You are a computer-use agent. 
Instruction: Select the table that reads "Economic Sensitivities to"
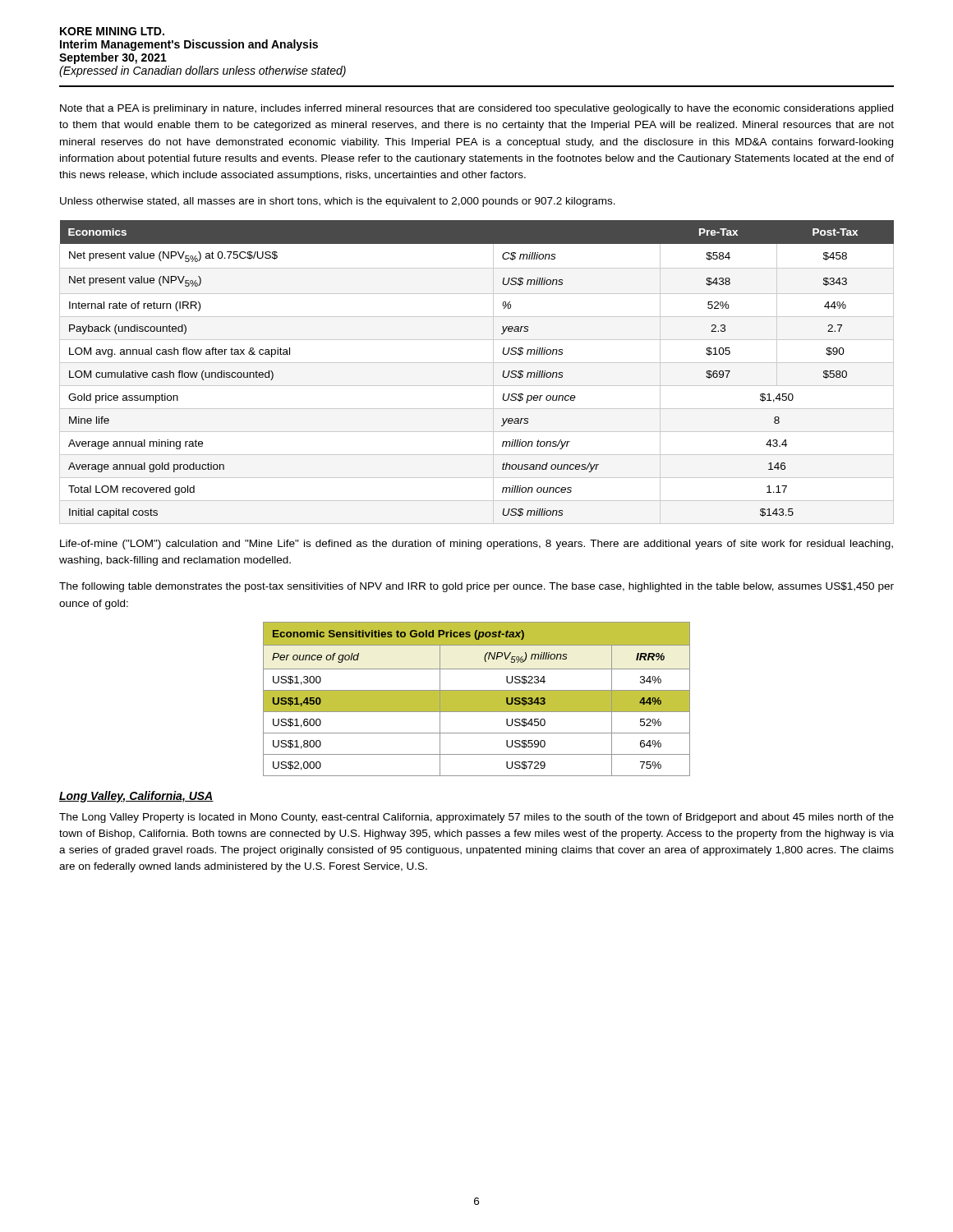click(x=476, y=699)
